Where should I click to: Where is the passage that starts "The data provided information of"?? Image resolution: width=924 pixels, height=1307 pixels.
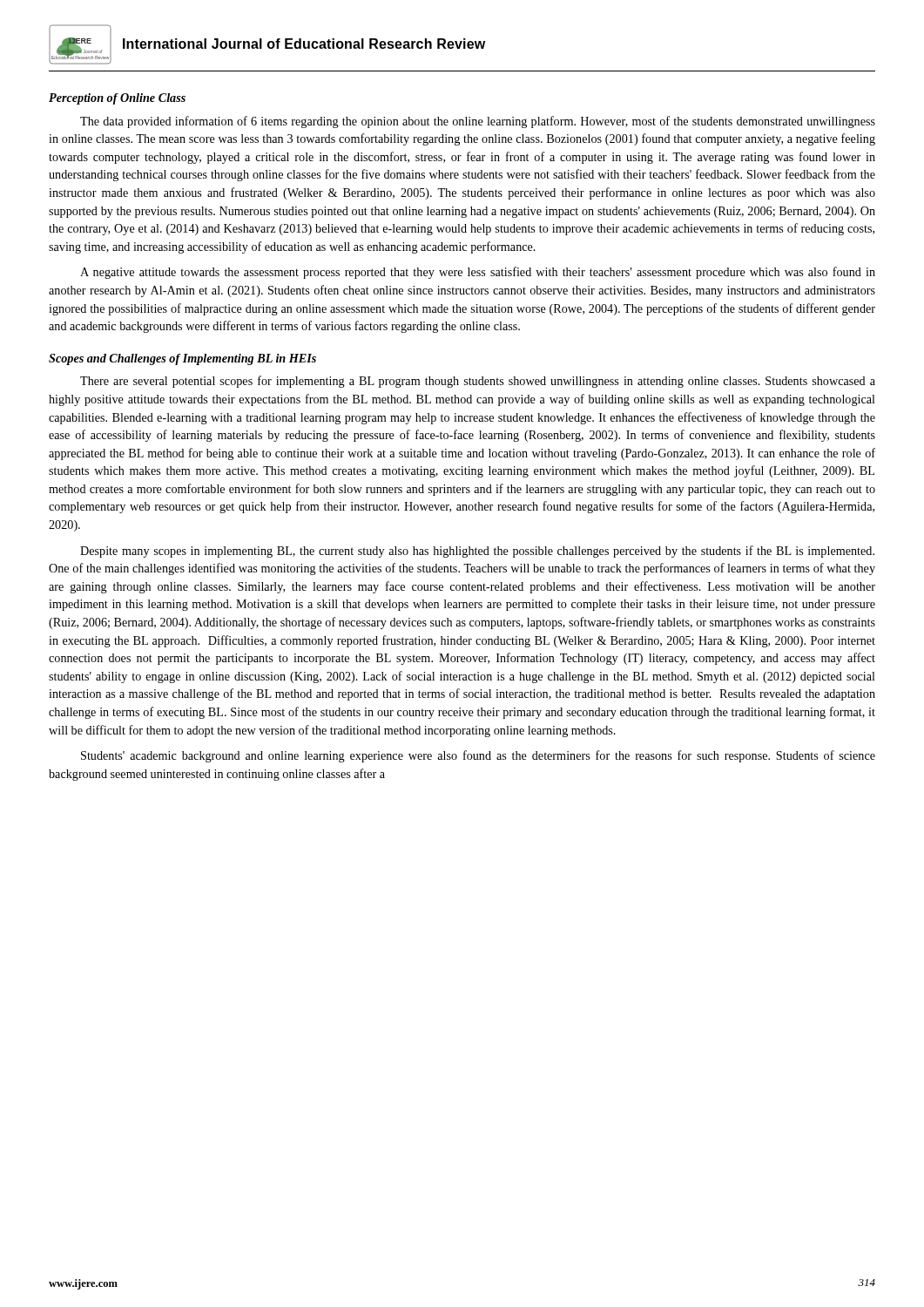pyautogui.click(x=462, y=184)
